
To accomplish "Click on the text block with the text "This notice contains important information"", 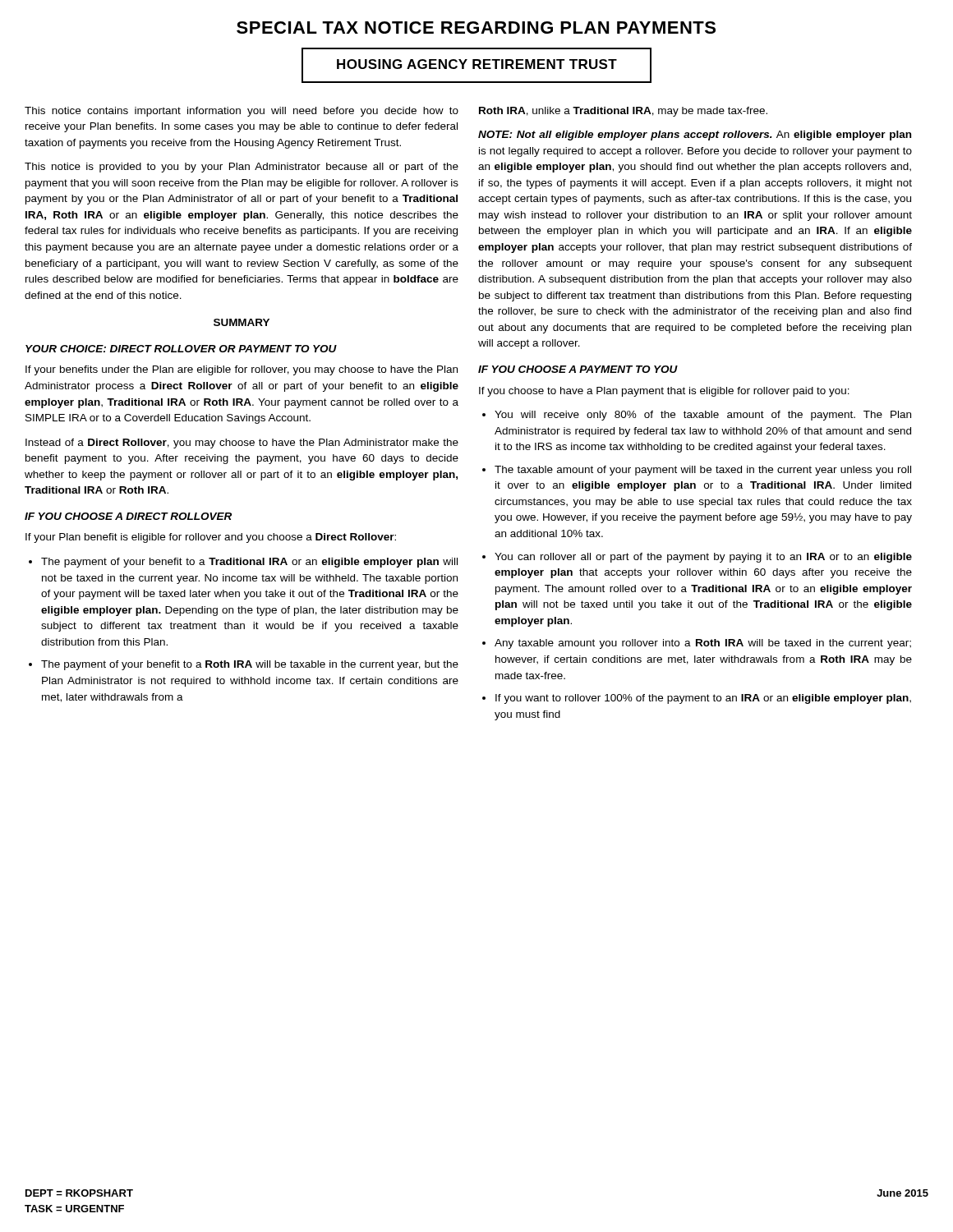I will 242,126.
